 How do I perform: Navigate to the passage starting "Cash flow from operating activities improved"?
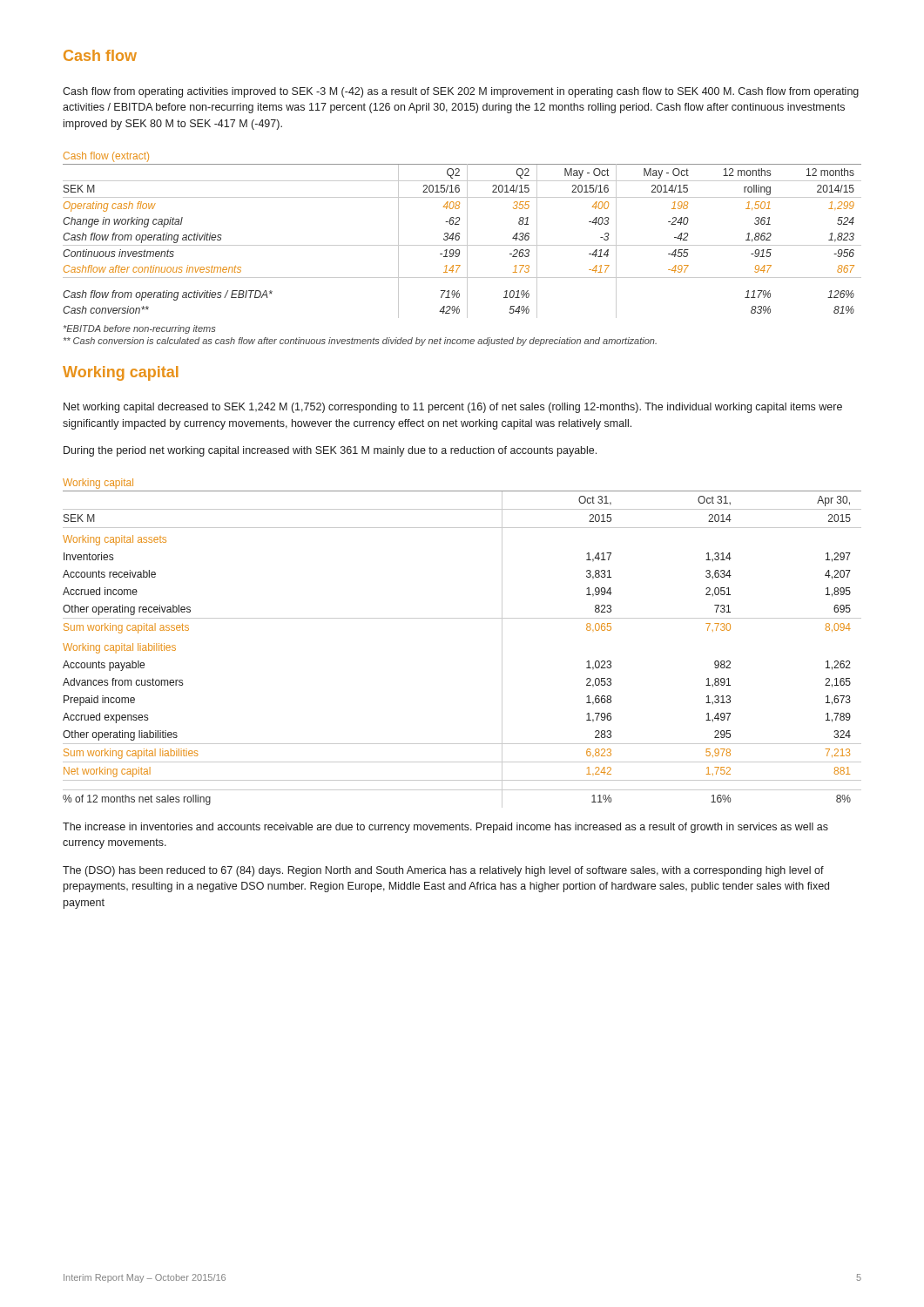462,108
